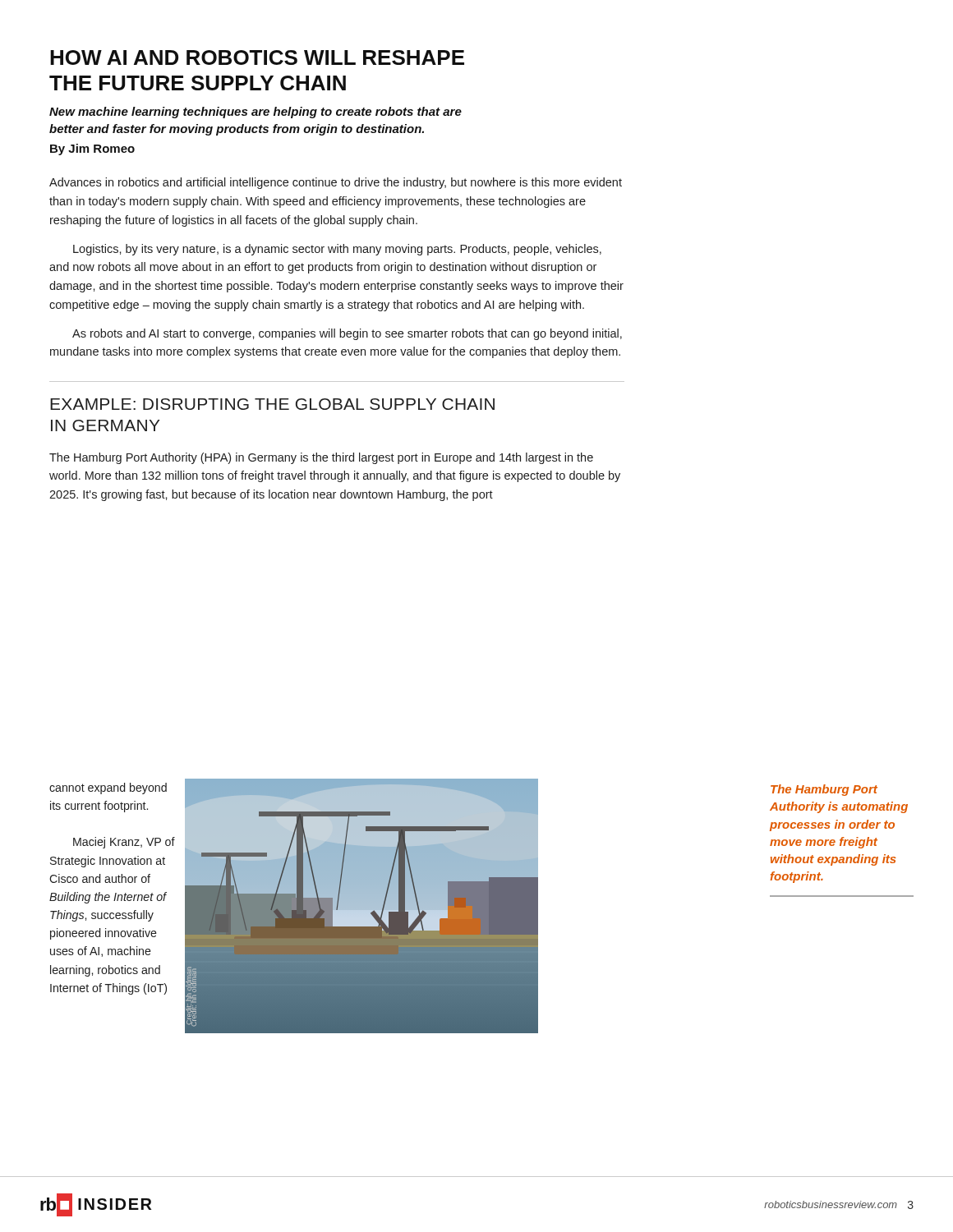The width and height of the screenshot is (953, 1232).
Task: Point to the element starting "The Hamburg Port Authority is automating"
Action: coord(842,838)
